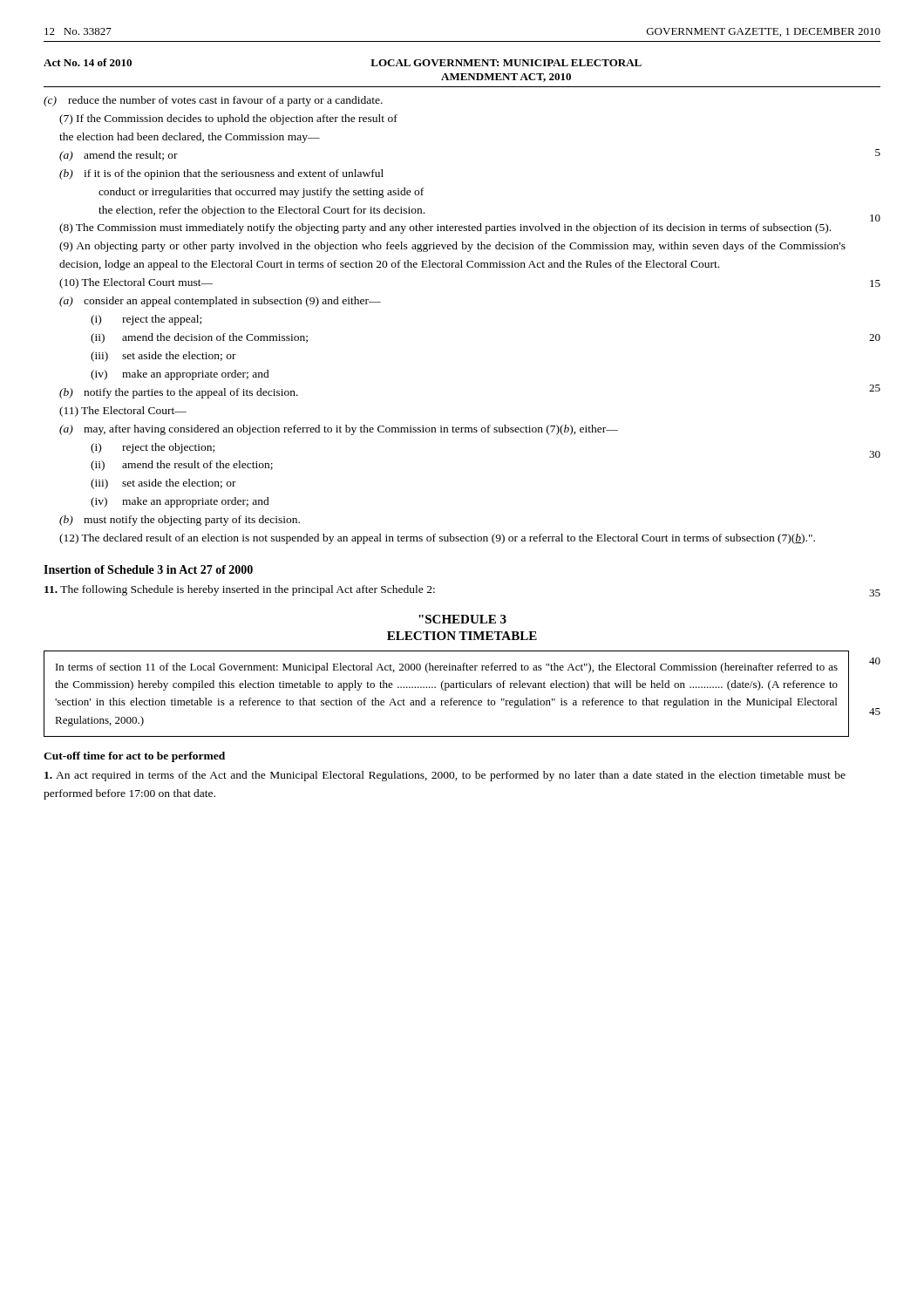The image size is (924, 1308).
Task: Where does it say ""SCHEDULE 3"?
Action: [462, 619]
